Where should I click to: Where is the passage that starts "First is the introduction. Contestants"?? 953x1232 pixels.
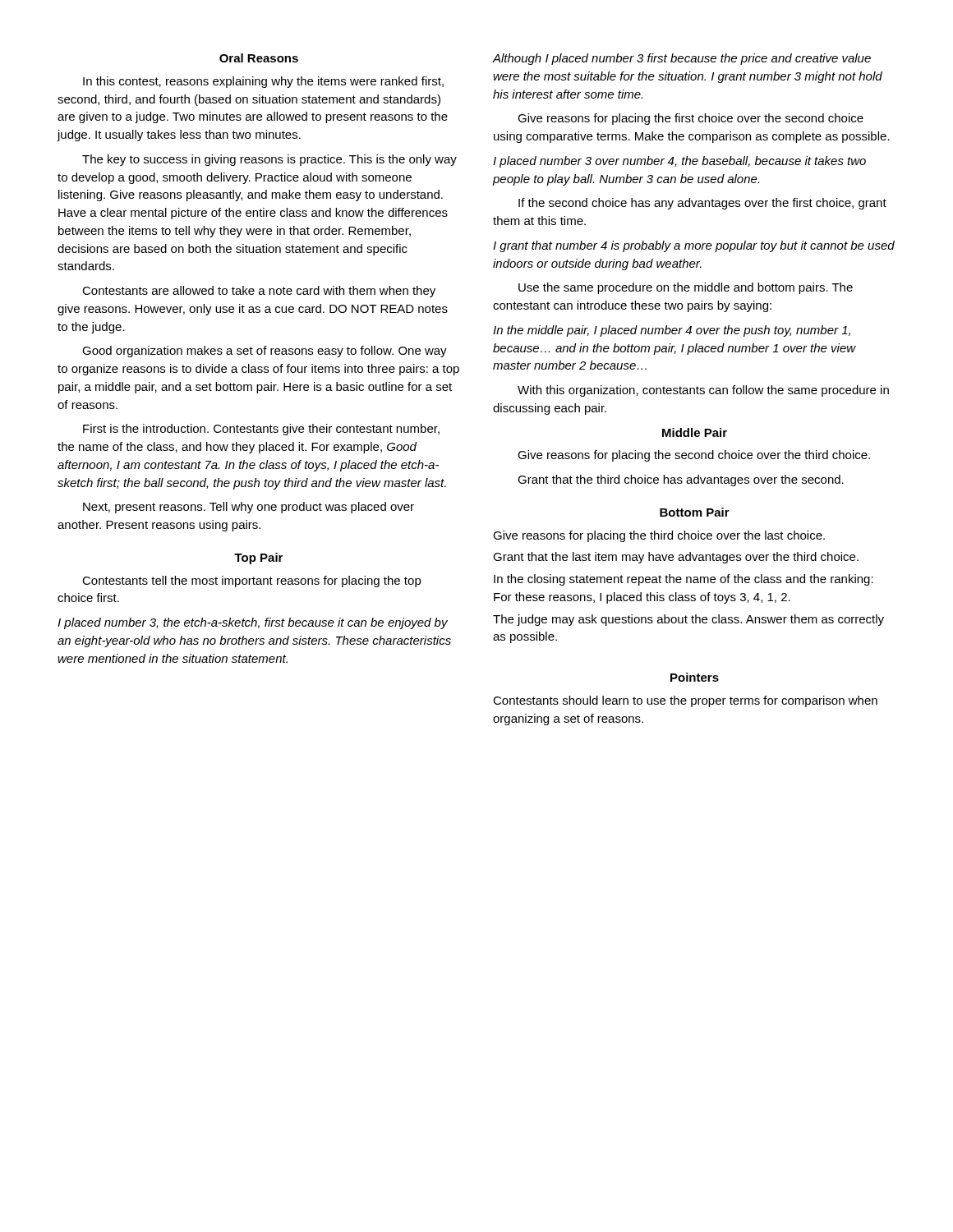pos(259,456)
